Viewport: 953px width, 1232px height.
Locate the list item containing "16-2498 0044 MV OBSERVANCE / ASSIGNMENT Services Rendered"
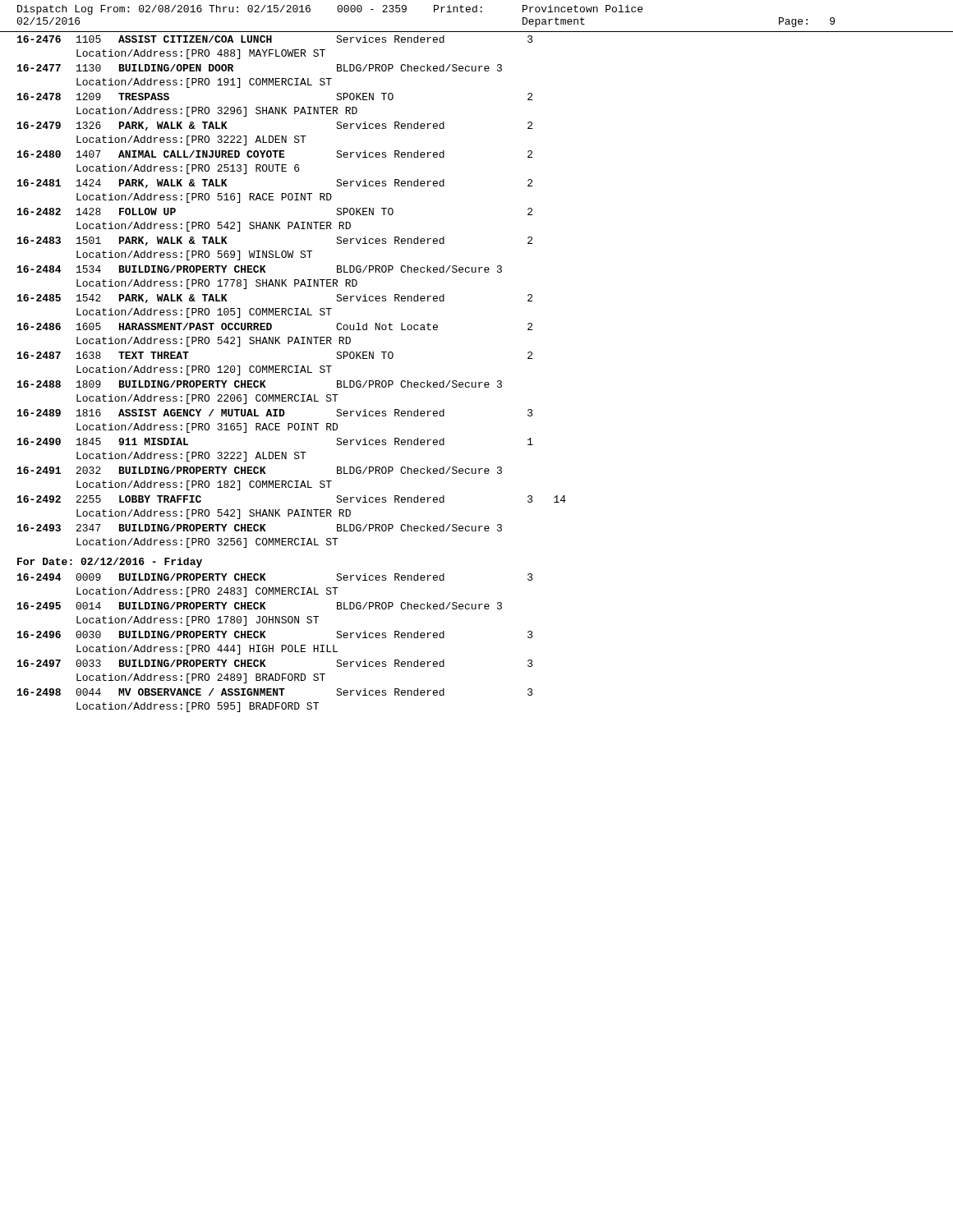[x=275, y=692]
